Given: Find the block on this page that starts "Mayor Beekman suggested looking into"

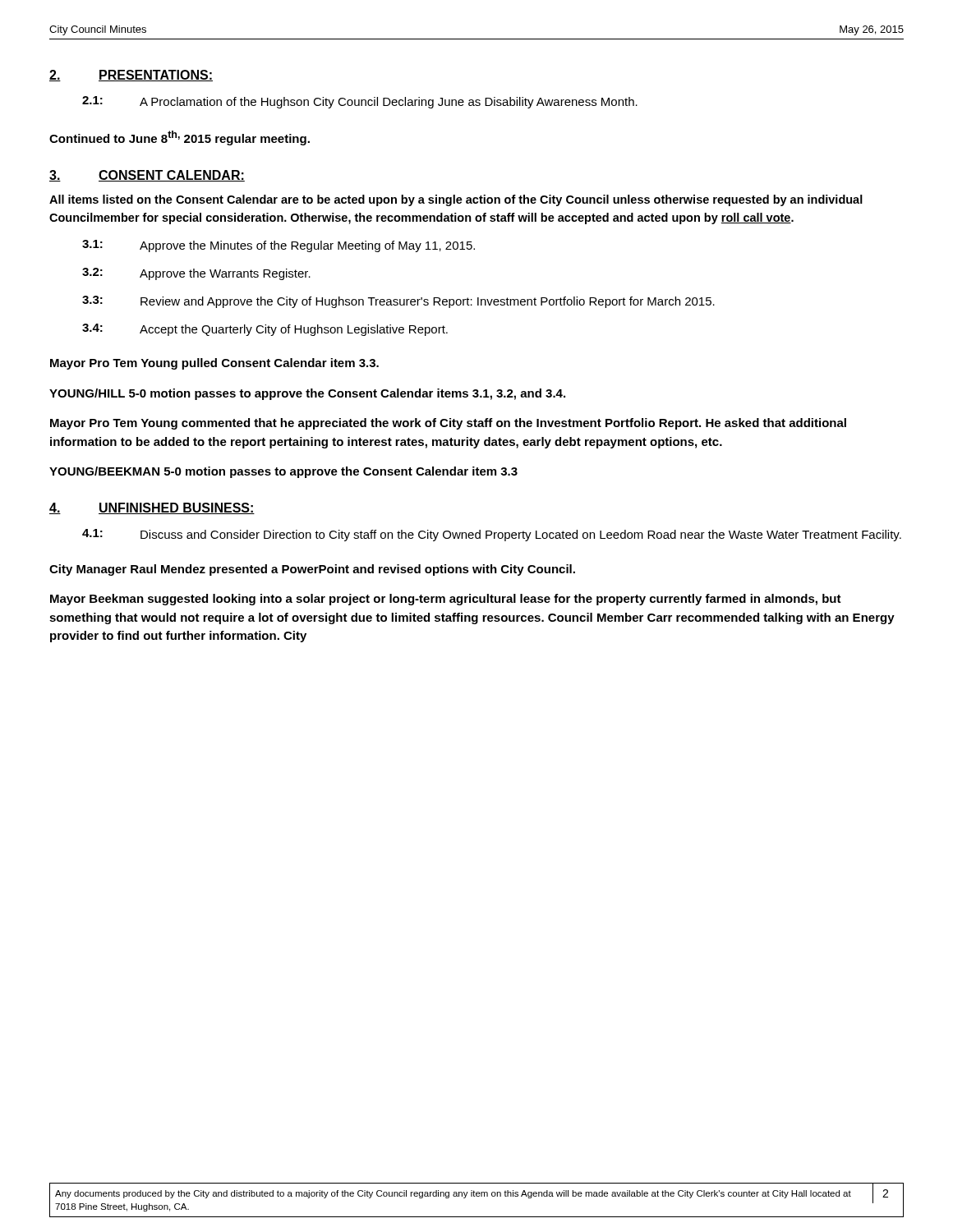Looking at the screenshot, I should tap(472, 617).
